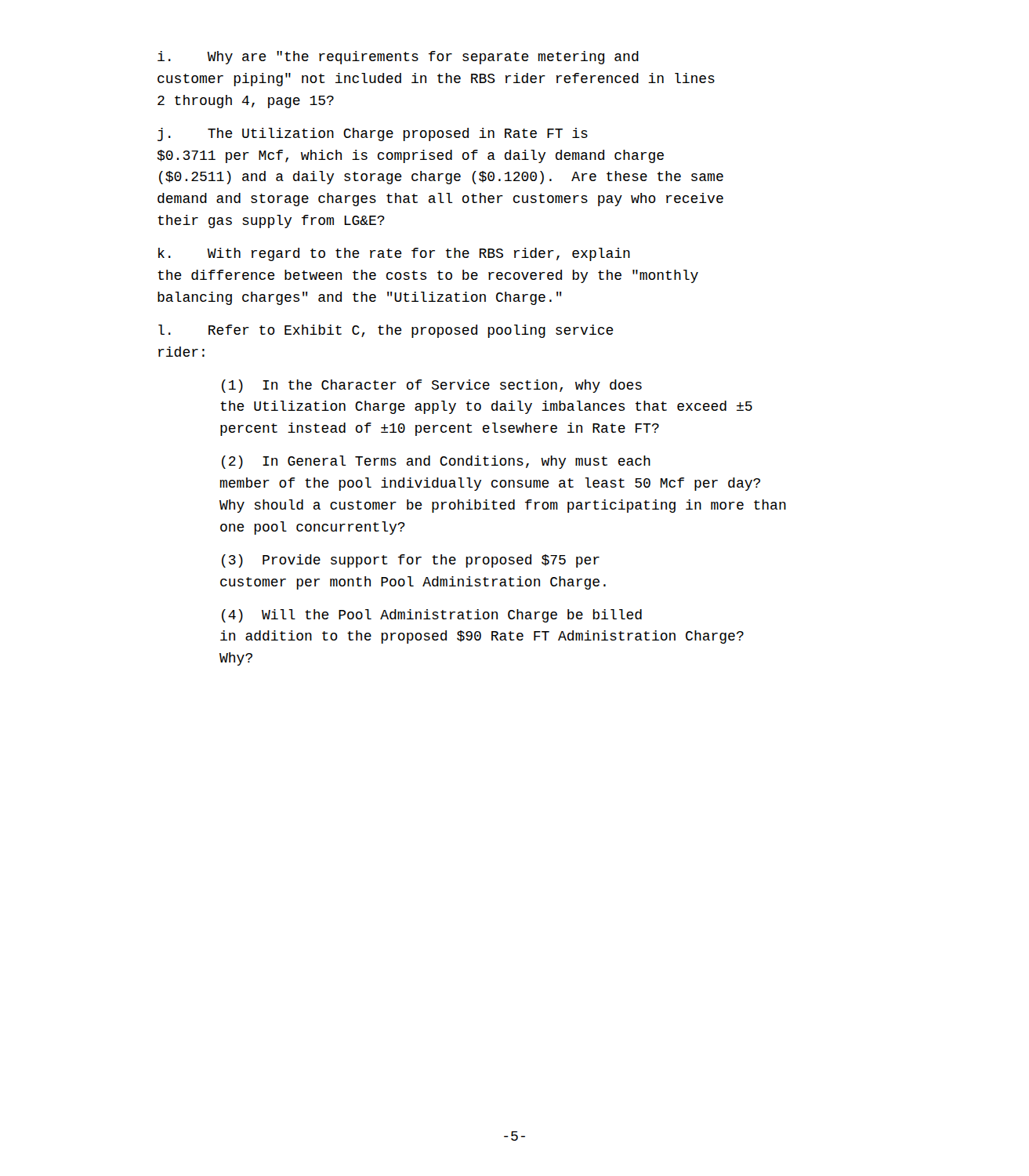Image resolution: width=1029 pixels, height=1176 pixels.
Task: Where is the passage that starts "(1) In the Character"?
Action: click(577, 408)
